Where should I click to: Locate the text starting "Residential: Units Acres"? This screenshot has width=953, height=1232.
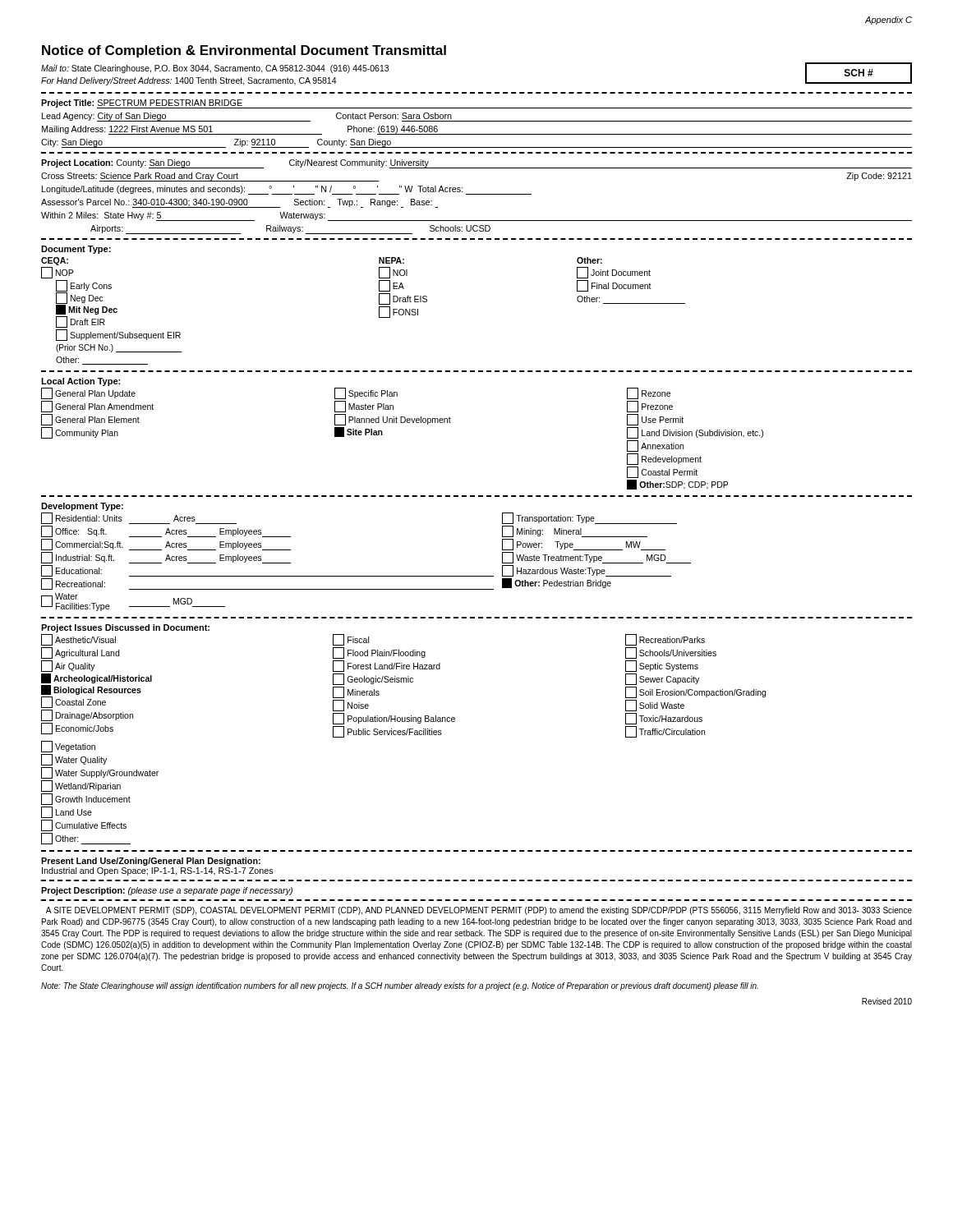click(x=79, y=519)
